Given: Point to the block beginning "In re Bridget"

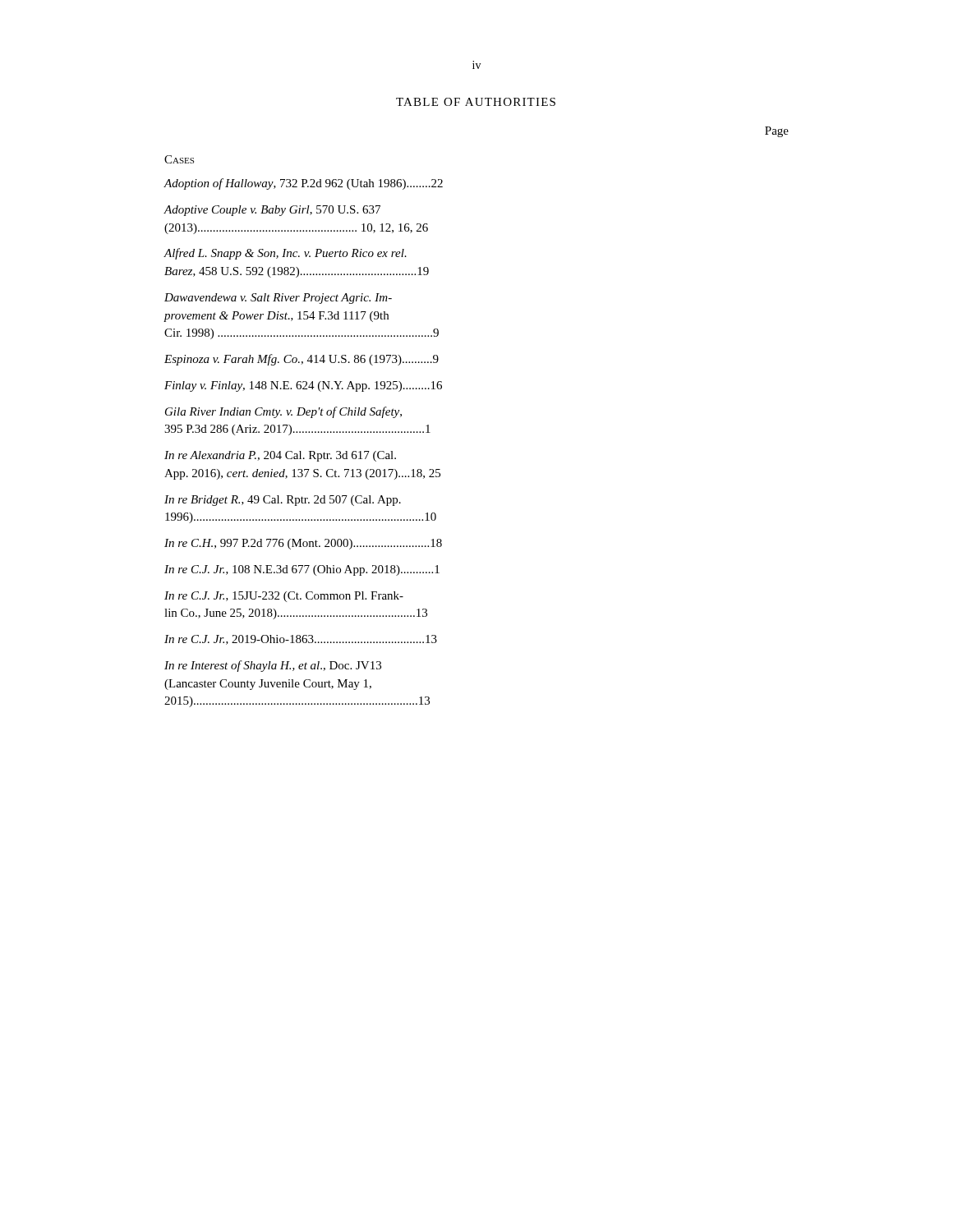Looking at the screenshot, I should tap(300, 508).
